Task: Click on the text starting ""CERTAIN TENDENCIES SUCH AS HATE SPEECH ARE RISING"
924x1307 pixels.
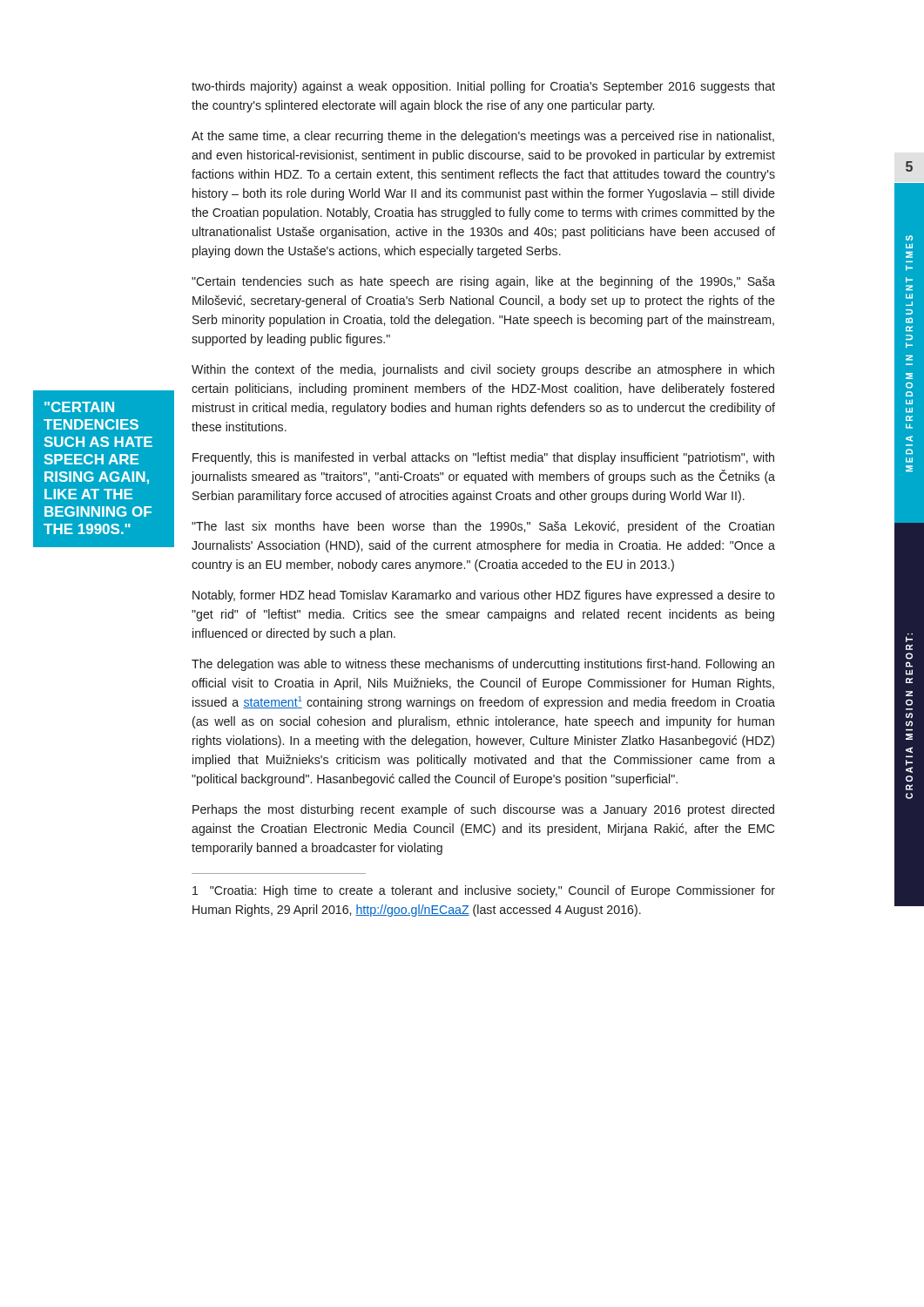Action: (x=104, y=469)
